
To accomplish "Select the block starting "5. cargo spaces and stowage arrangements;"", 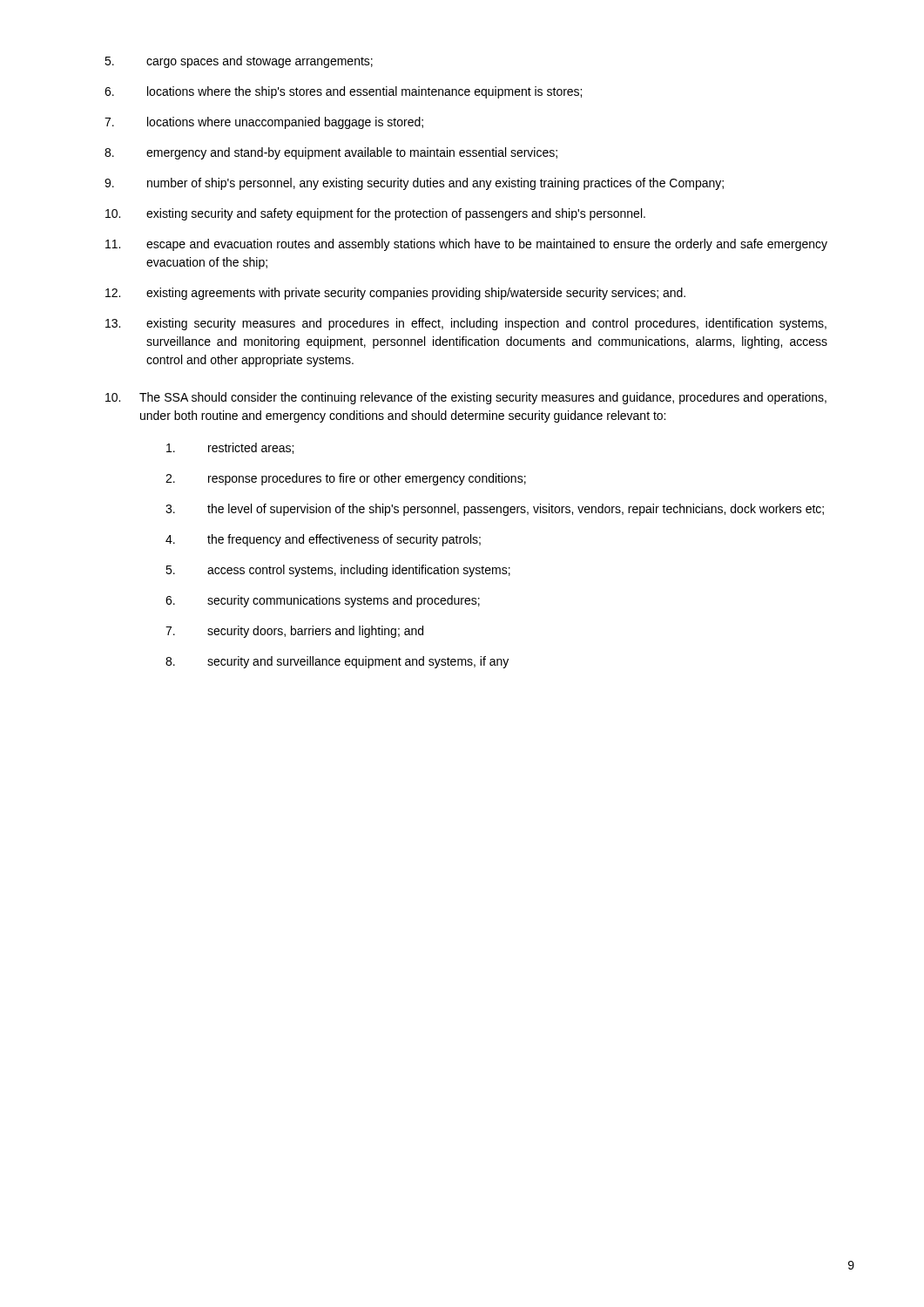I will (x=239, y=62).
